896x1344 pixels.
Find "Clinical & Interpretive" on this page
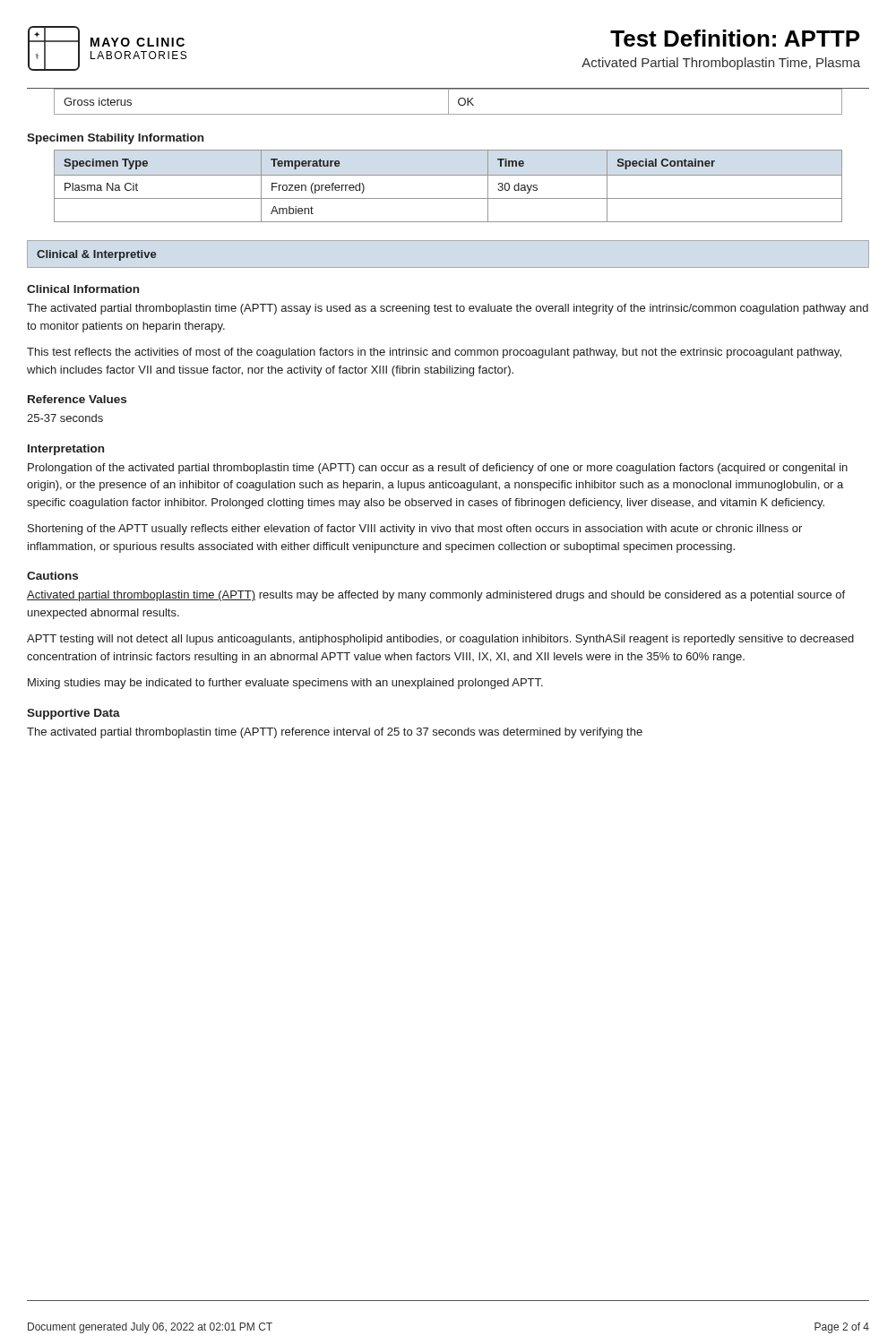point(97,254)
